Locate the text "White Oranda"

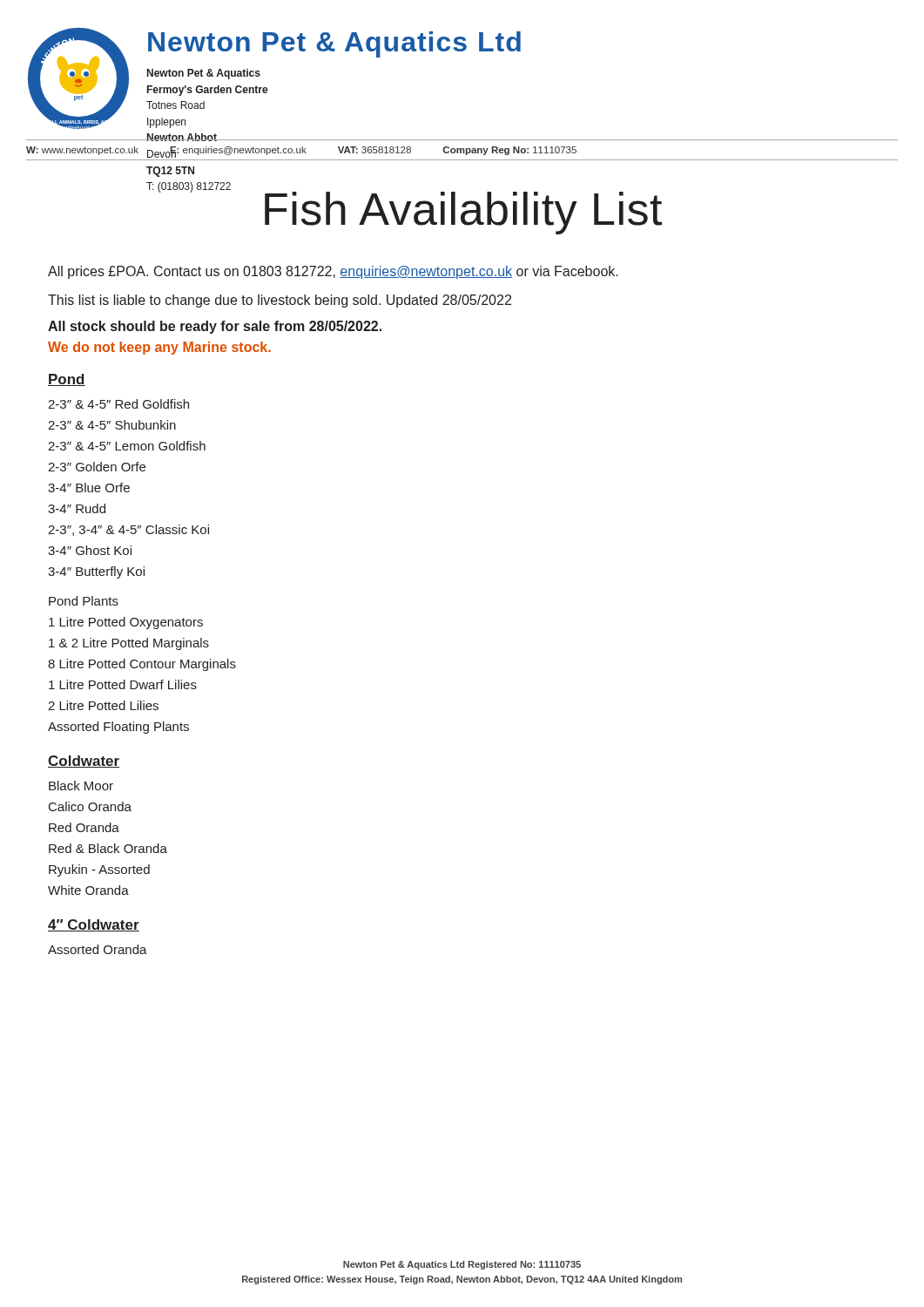click(88, 890)
